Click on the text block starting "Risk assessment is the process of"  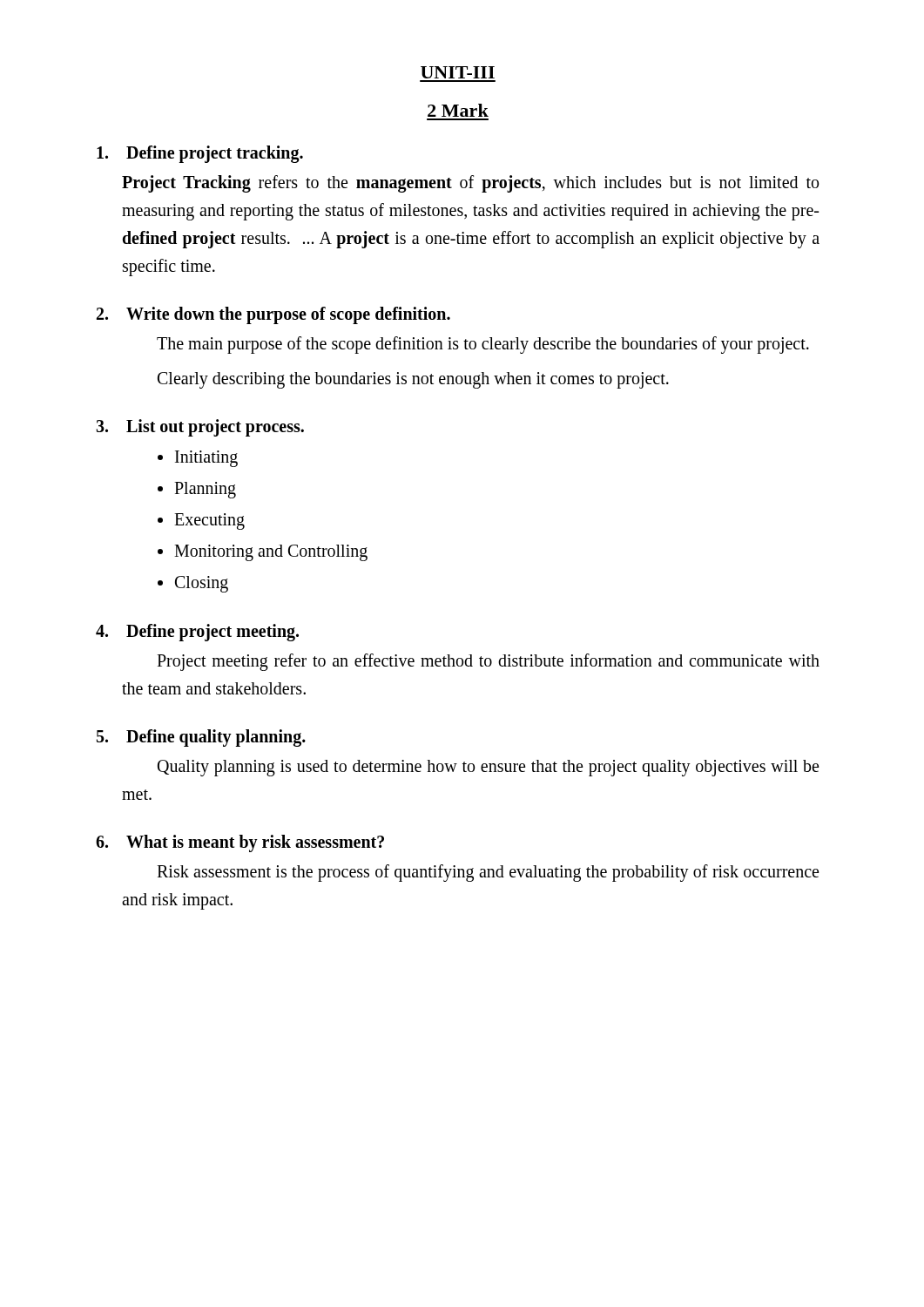pos(471,885)
